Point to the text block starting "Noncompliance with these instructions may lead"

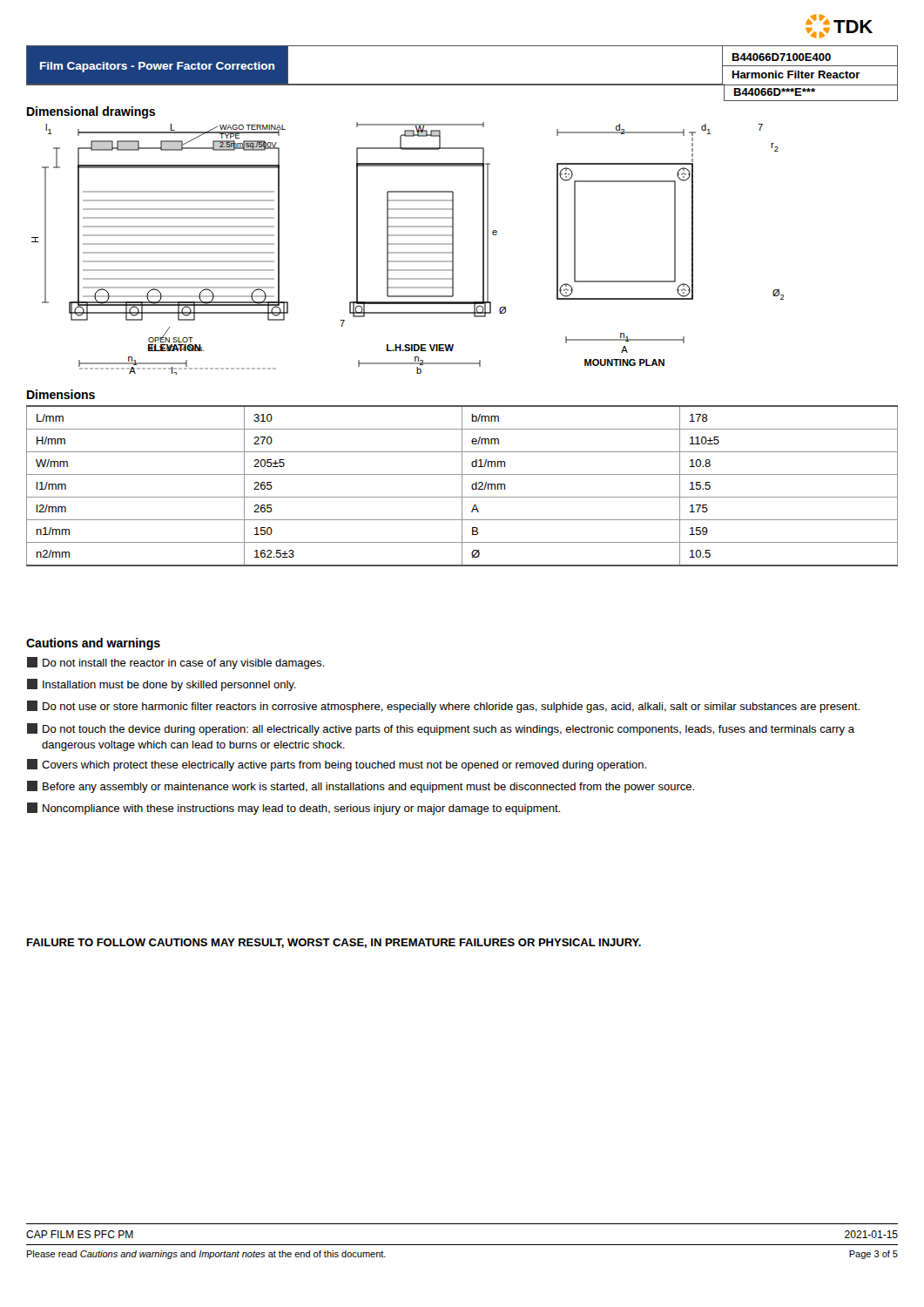(462, 810)
